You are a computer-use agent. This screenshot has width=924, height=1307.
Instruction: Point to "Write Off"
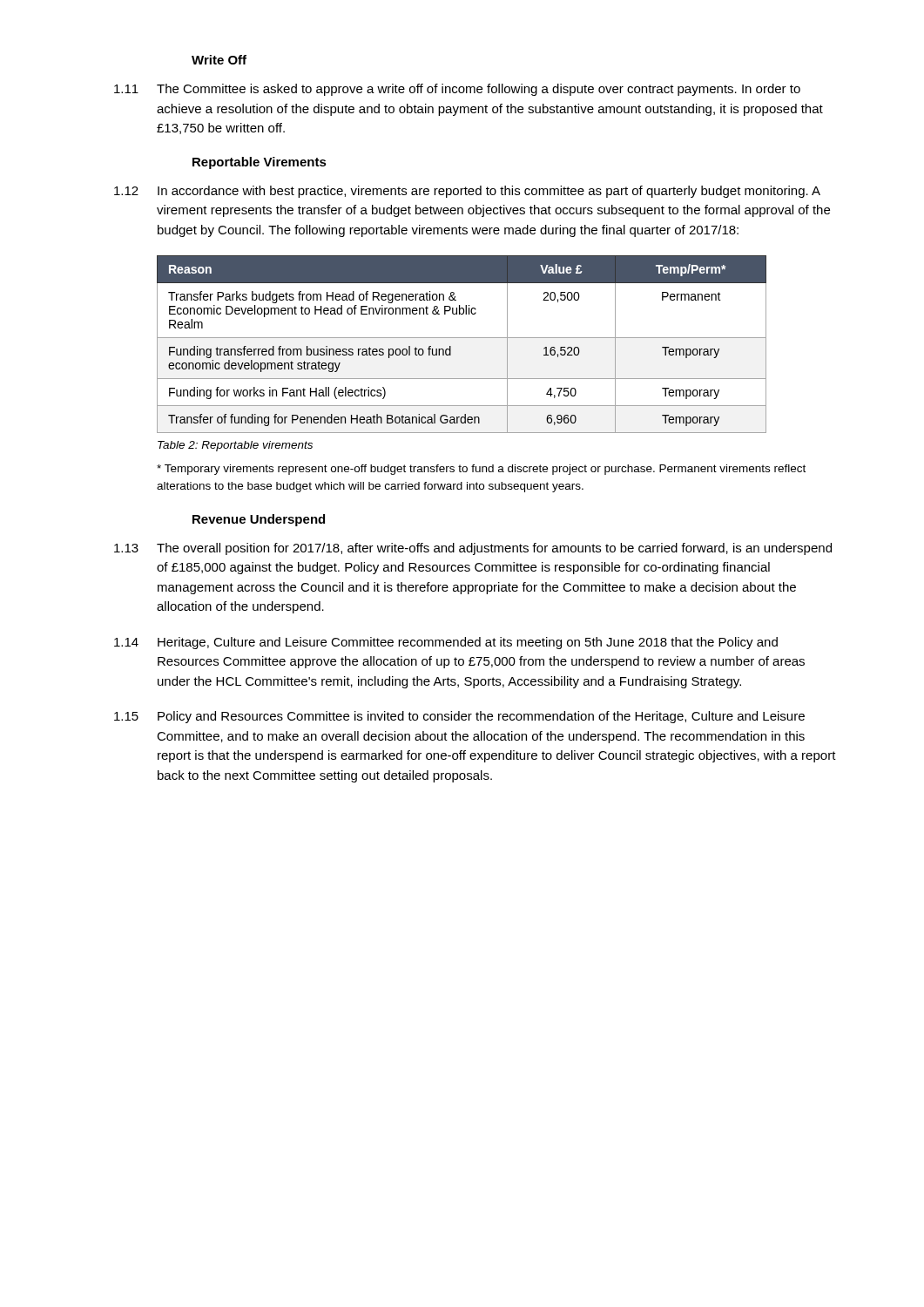tap(219, 60)
